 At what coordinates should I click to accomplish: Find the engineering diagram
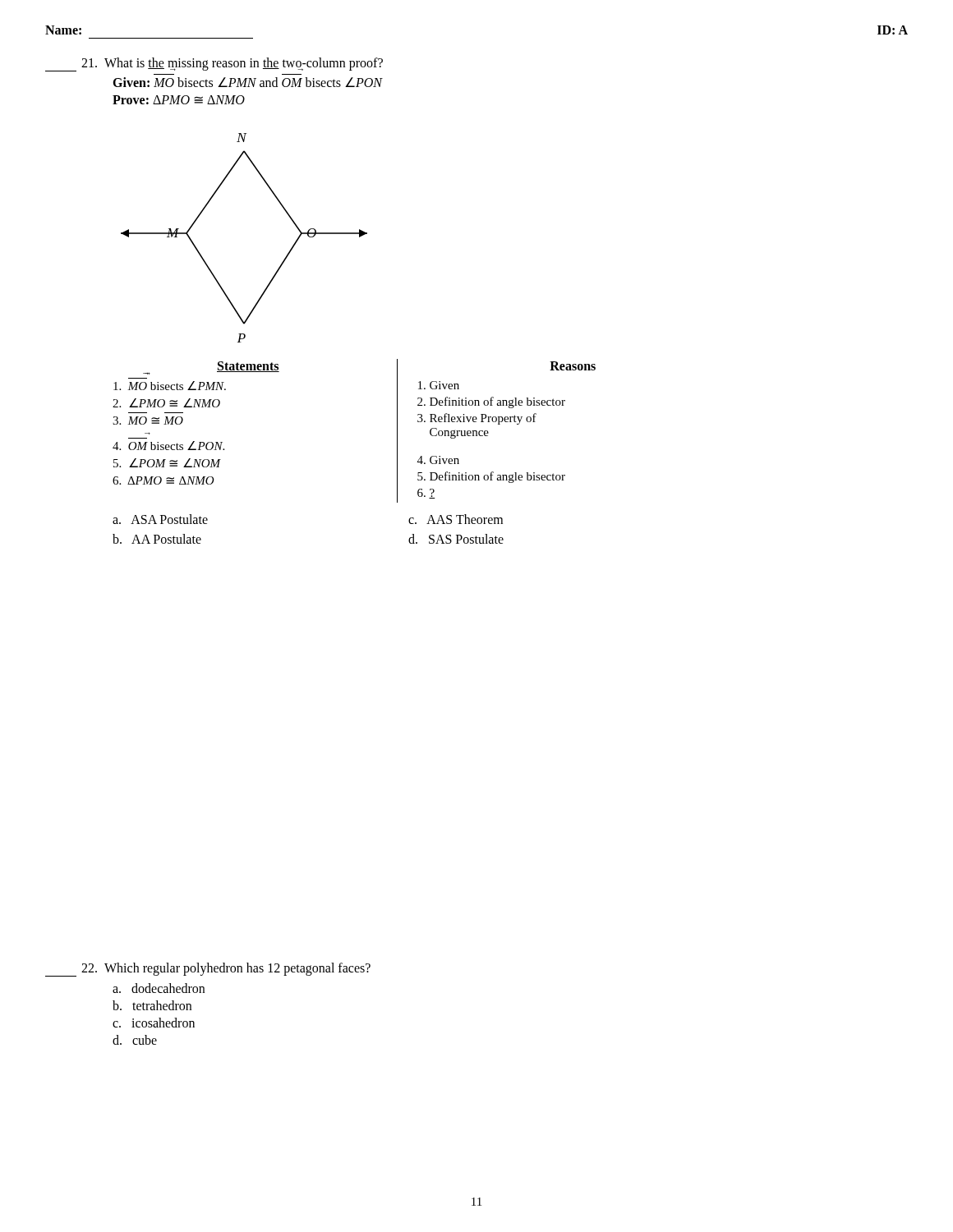[510, 235]
